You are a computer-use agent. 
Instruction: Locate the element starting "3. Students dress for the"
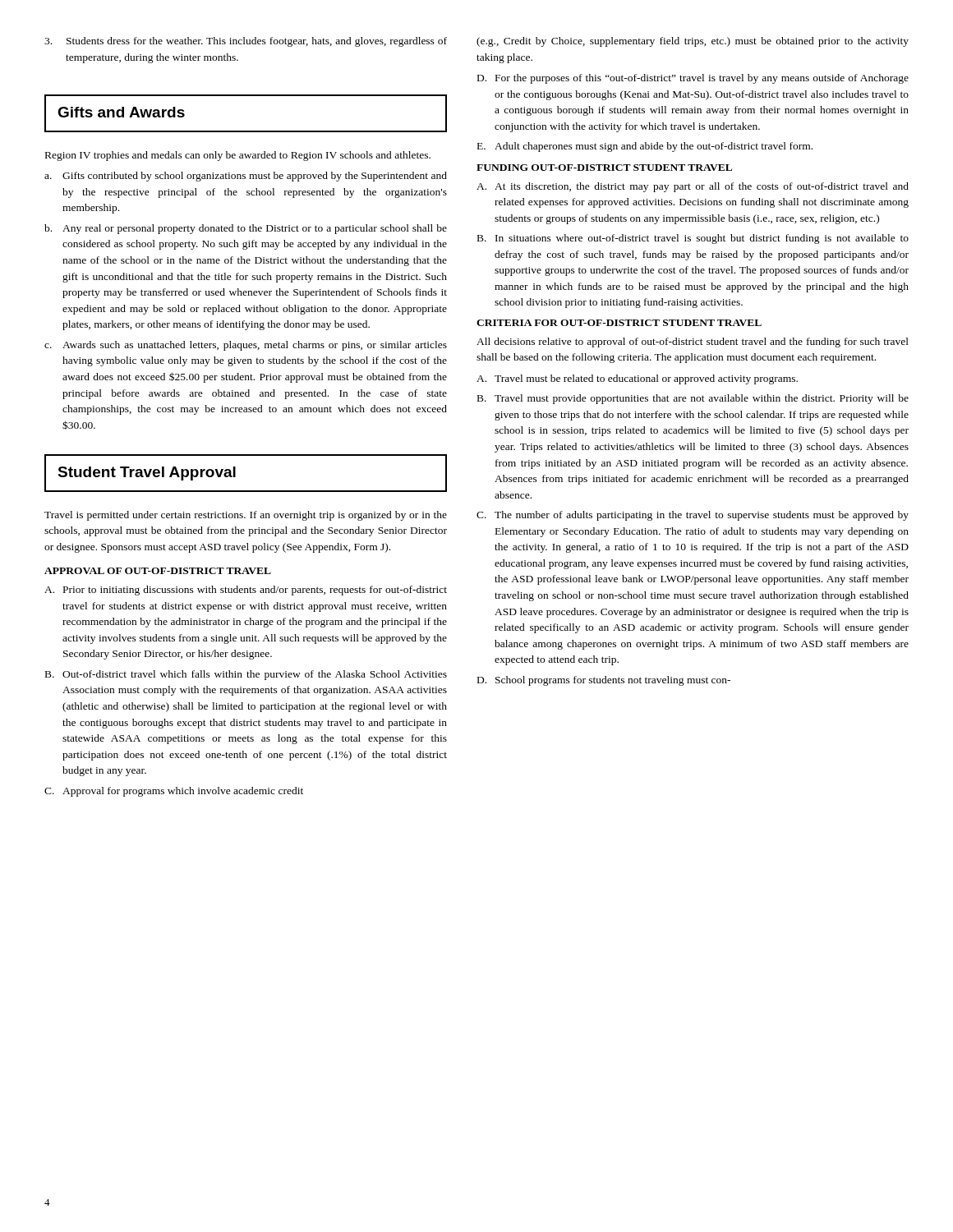246,49
